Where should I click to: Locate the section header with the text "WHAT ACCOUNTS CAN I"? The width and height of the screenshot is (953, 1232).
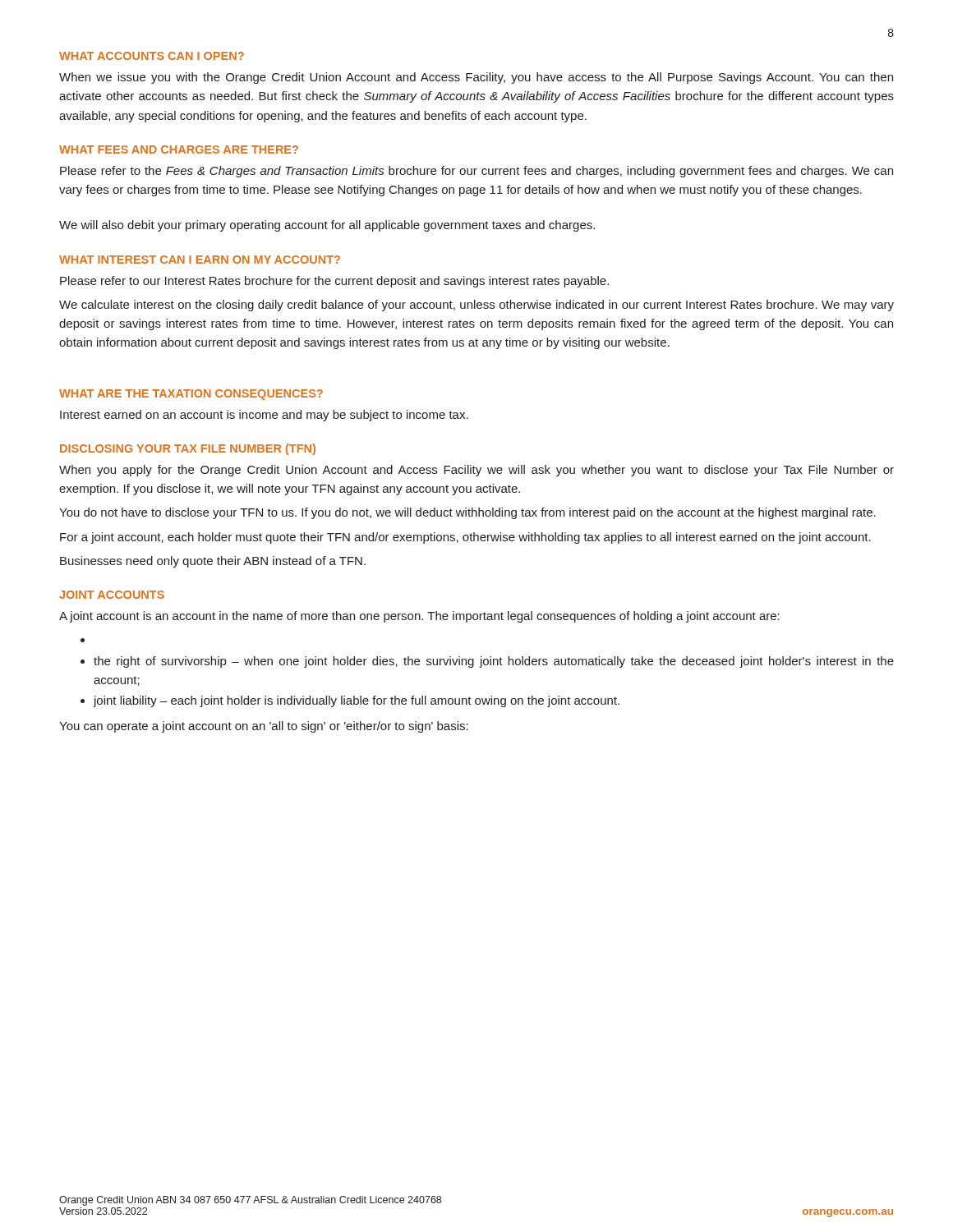pos(152,56)
